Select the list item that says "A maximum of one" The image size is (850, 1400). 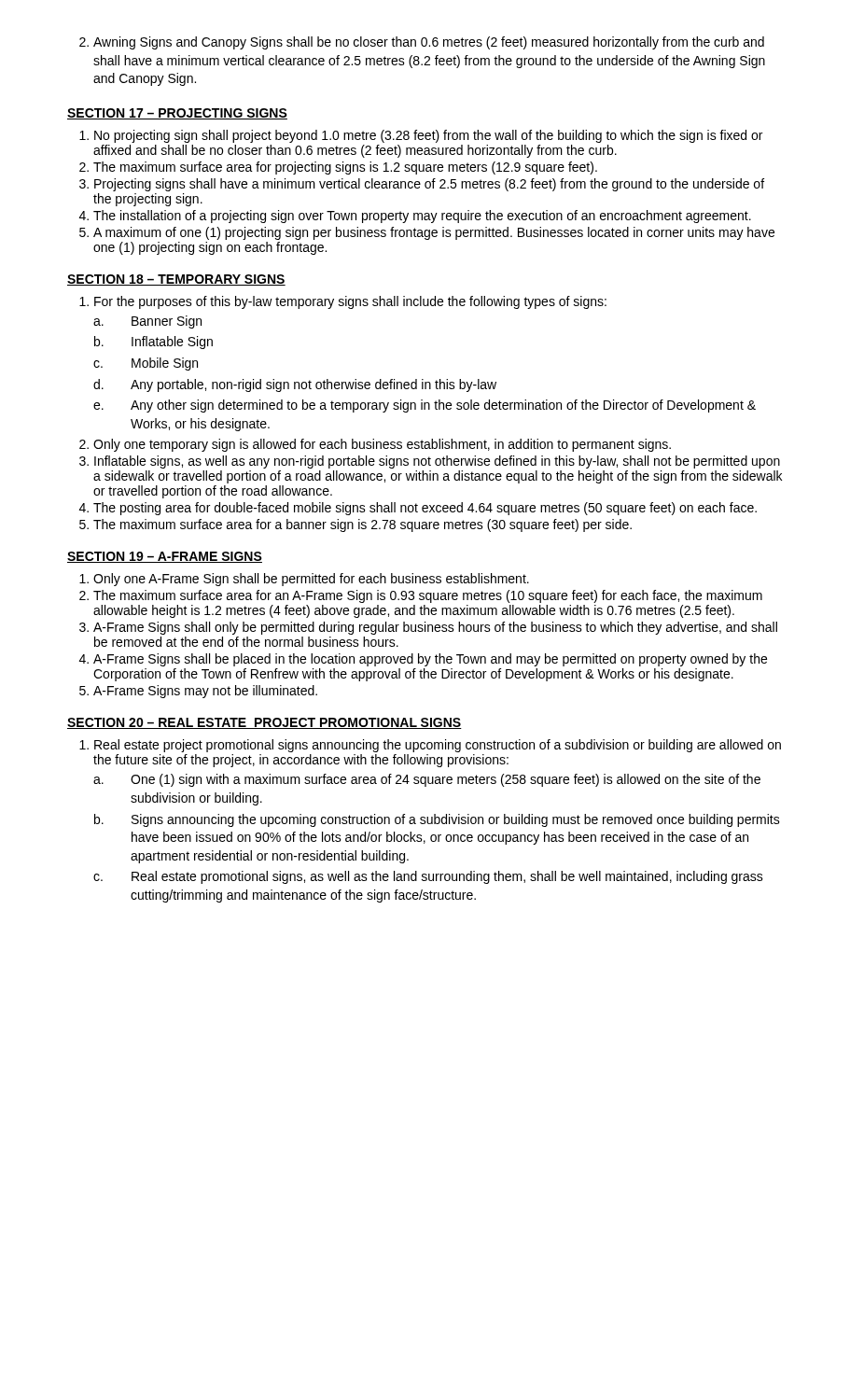pyautogui.click(x=438, y=240)
